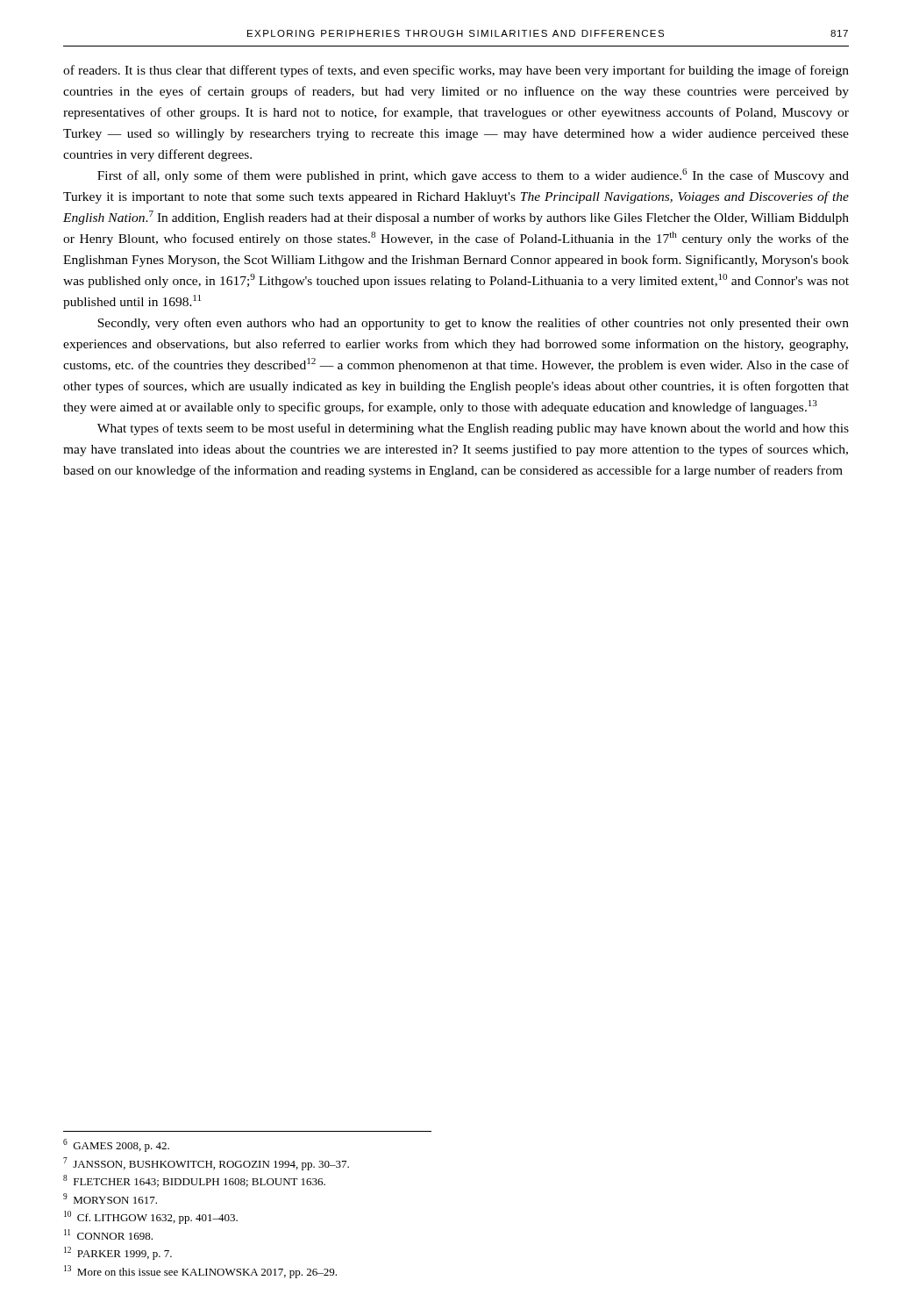The image size is (912, 1316).
Task: Point to "7 JANSSON, BUSHKOWITCH, ROGOZIN 1994, pp. 30–37."
Action: point(206,1163)
